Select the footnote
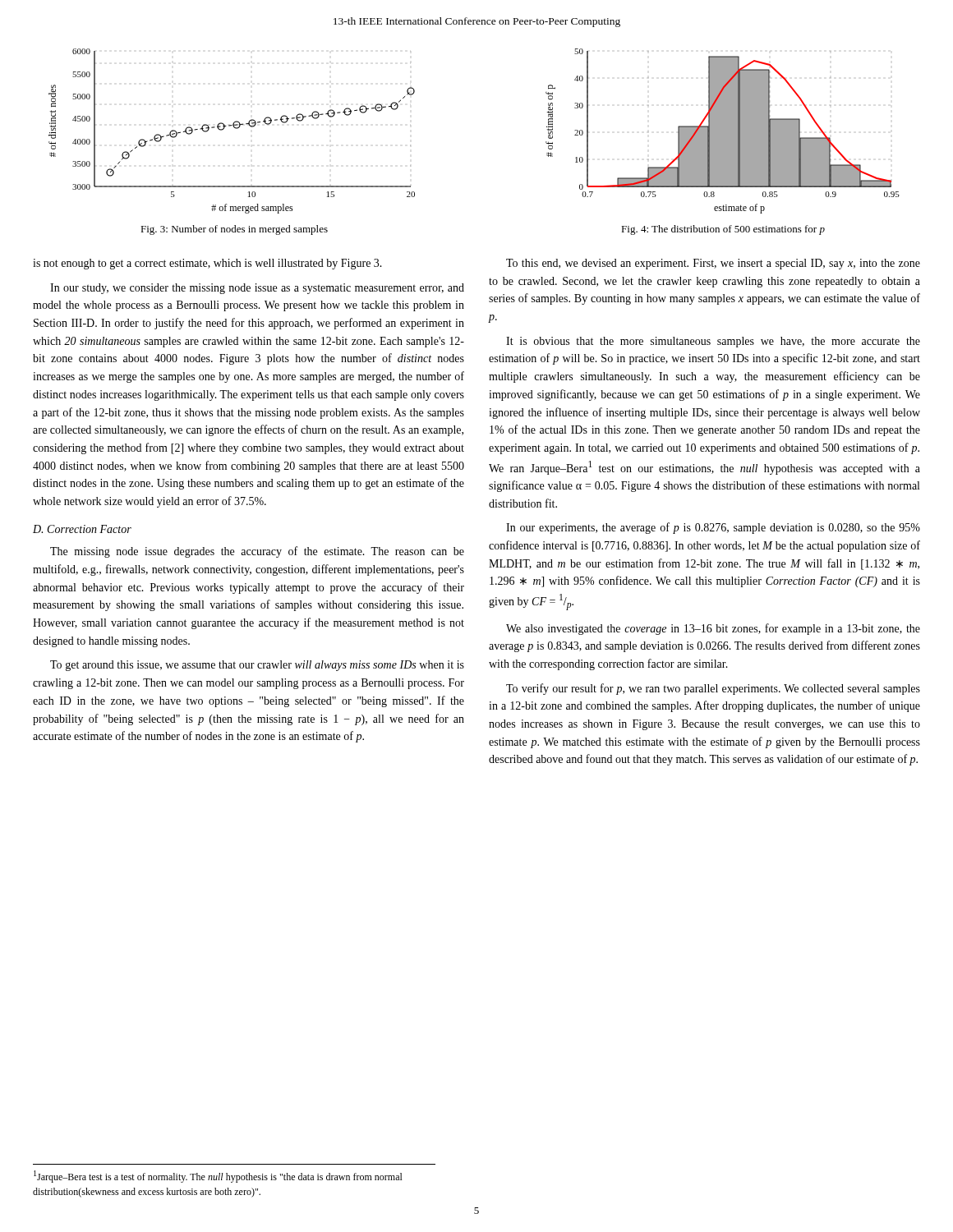 point(218,1183)
